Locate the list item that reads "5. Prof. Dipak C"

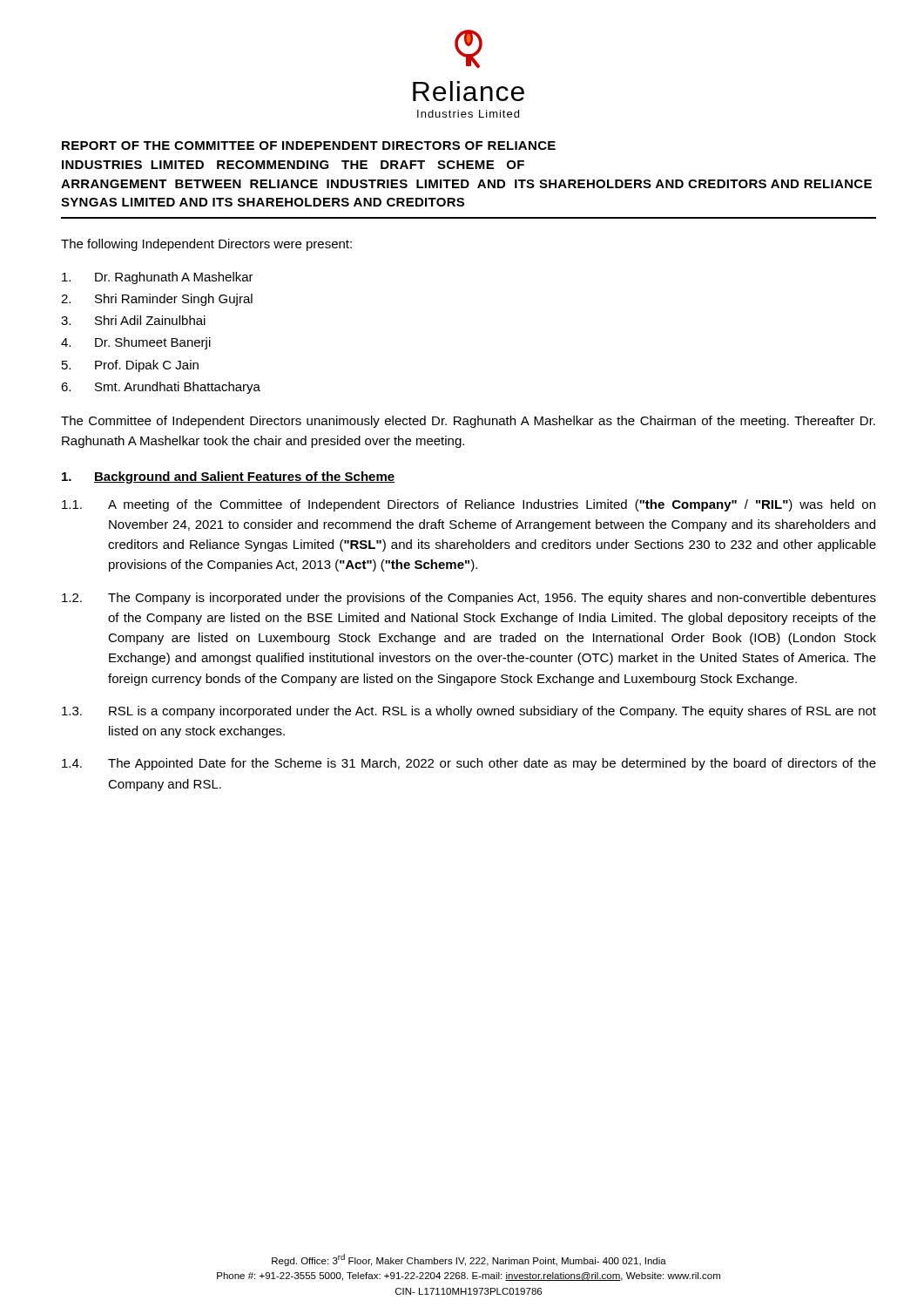coord(130,366)
